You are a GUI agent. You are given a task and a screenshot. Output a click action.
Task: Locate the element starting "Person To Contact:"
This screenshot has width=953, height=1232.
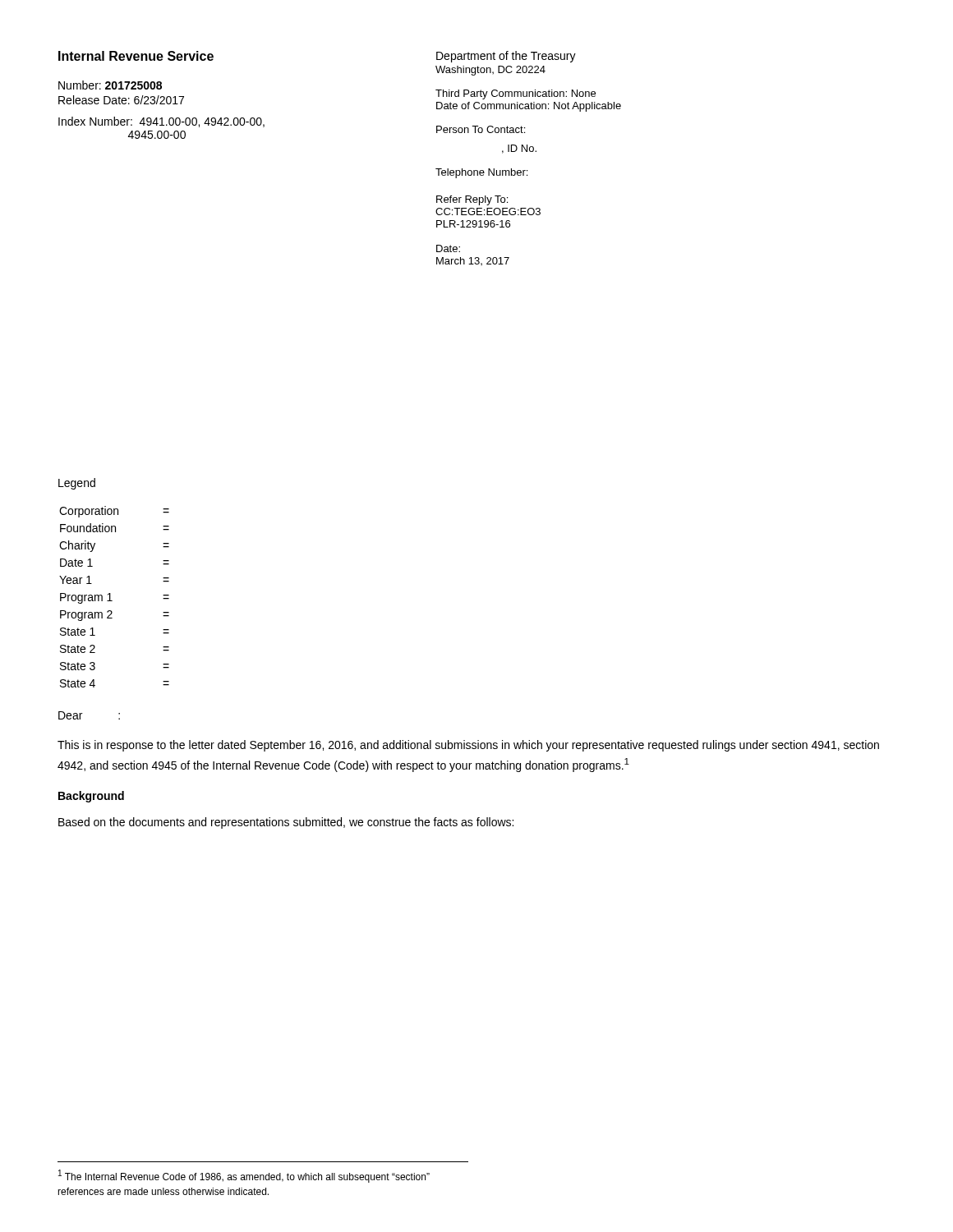[x=481, y=129]
